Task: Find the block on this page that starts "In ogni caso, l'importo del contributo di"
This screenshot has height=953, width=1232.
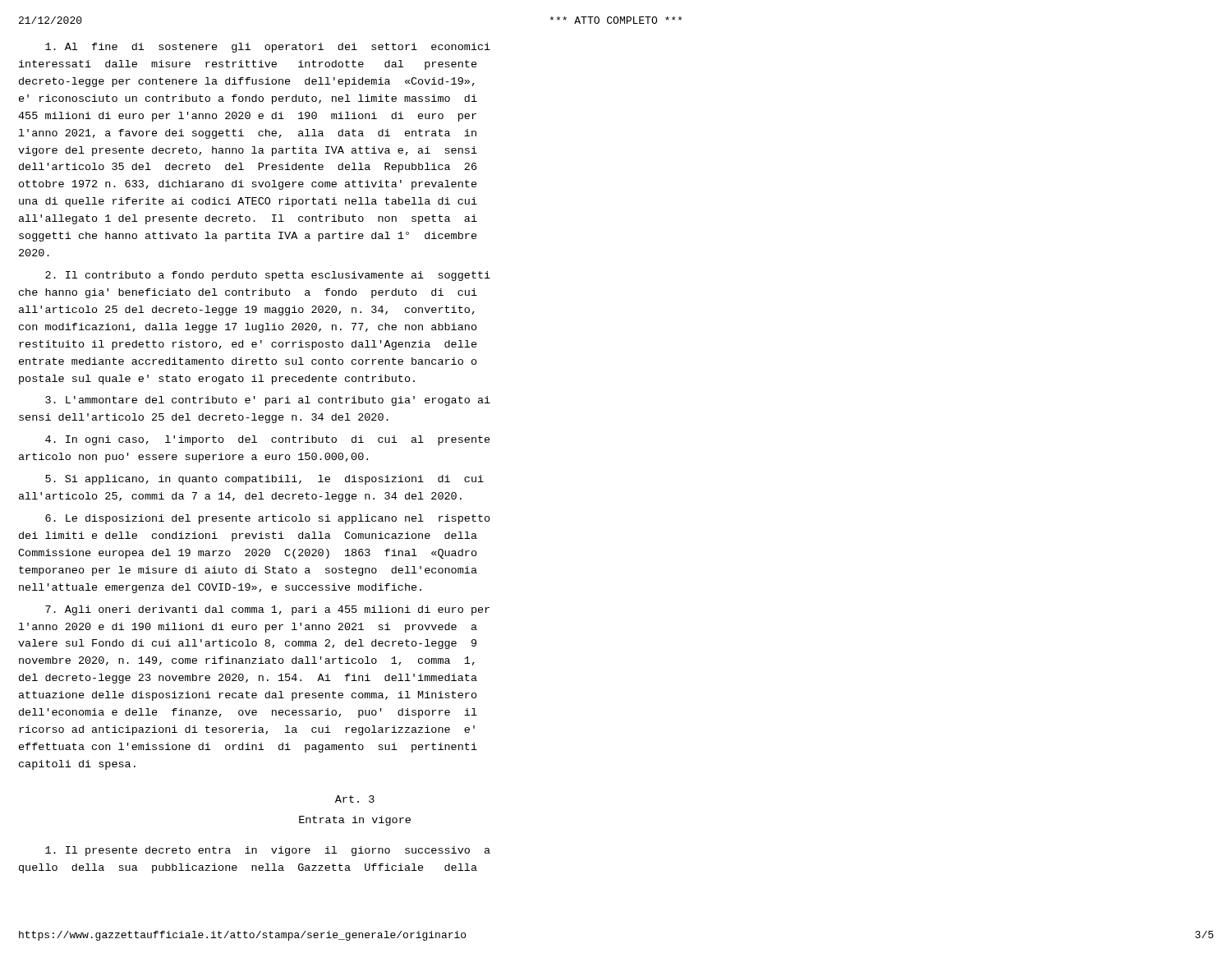Action: pos(254,449)
